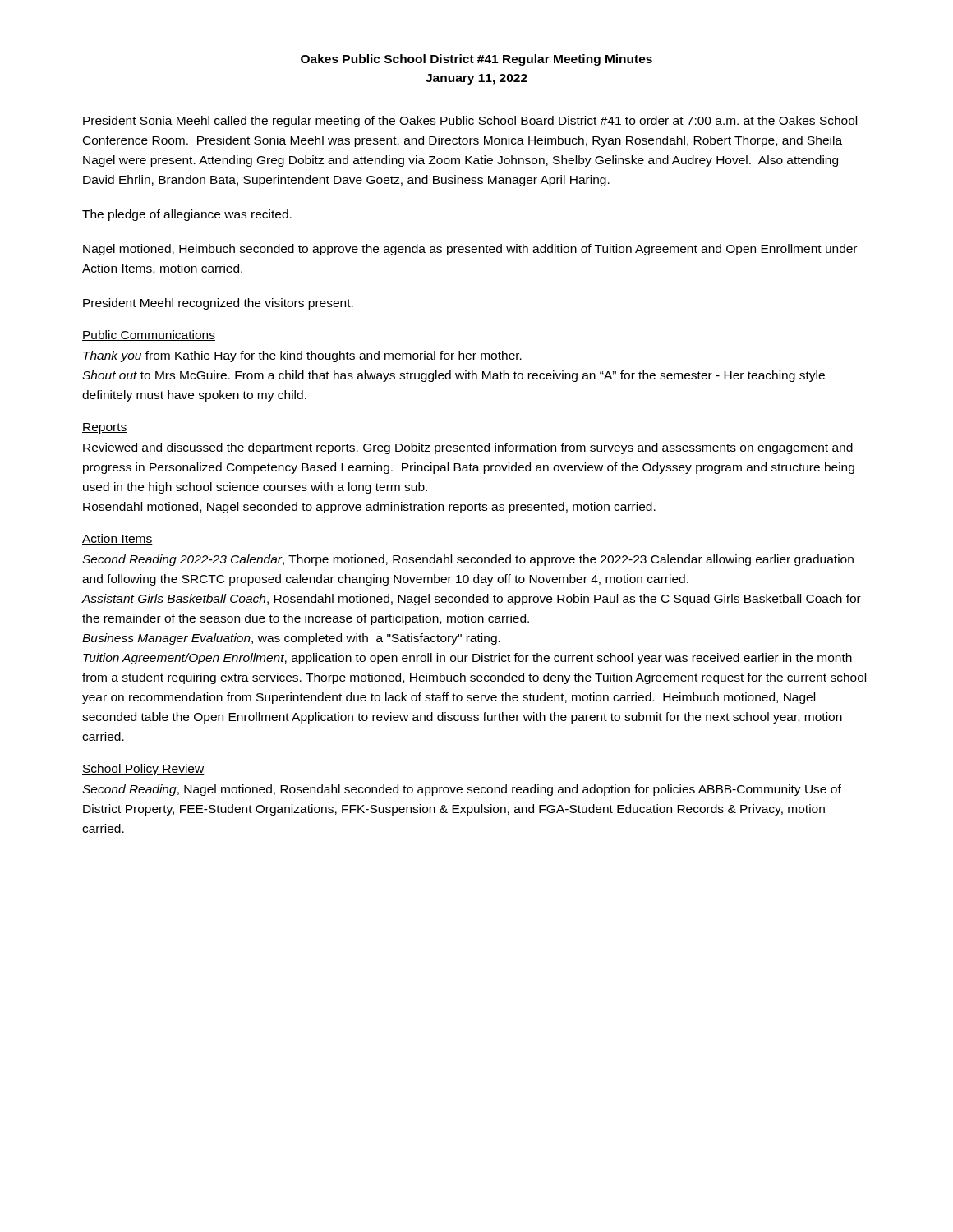The width and height of the screenshot is (953, 1232).
Task: Locate the block of text that opens with "Second Reading, Nagel motioned,"
Action: coord(462,808)
